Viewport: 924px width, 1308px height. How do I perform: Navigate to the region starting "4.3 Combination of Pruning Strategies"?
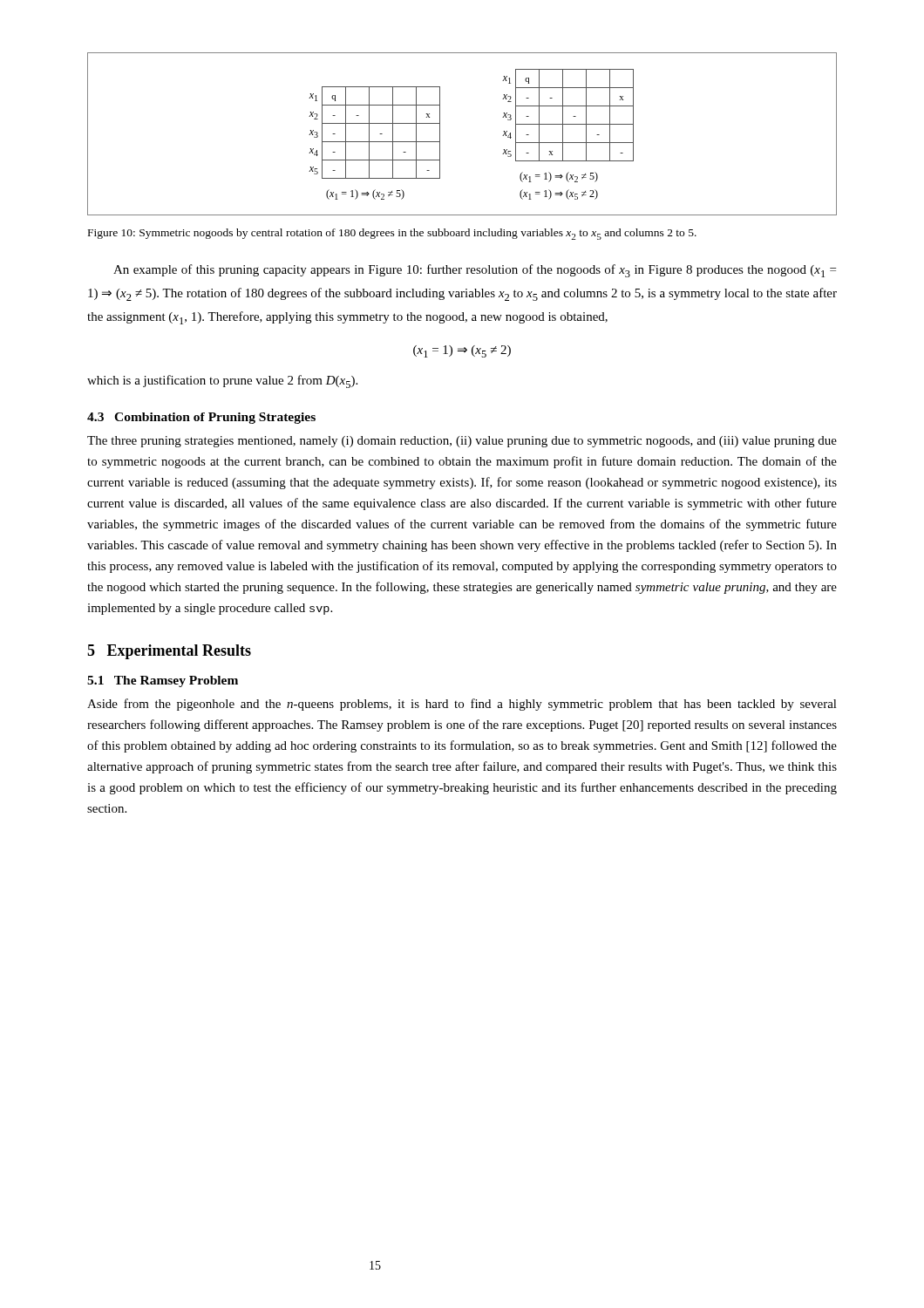tap(201, 417)
